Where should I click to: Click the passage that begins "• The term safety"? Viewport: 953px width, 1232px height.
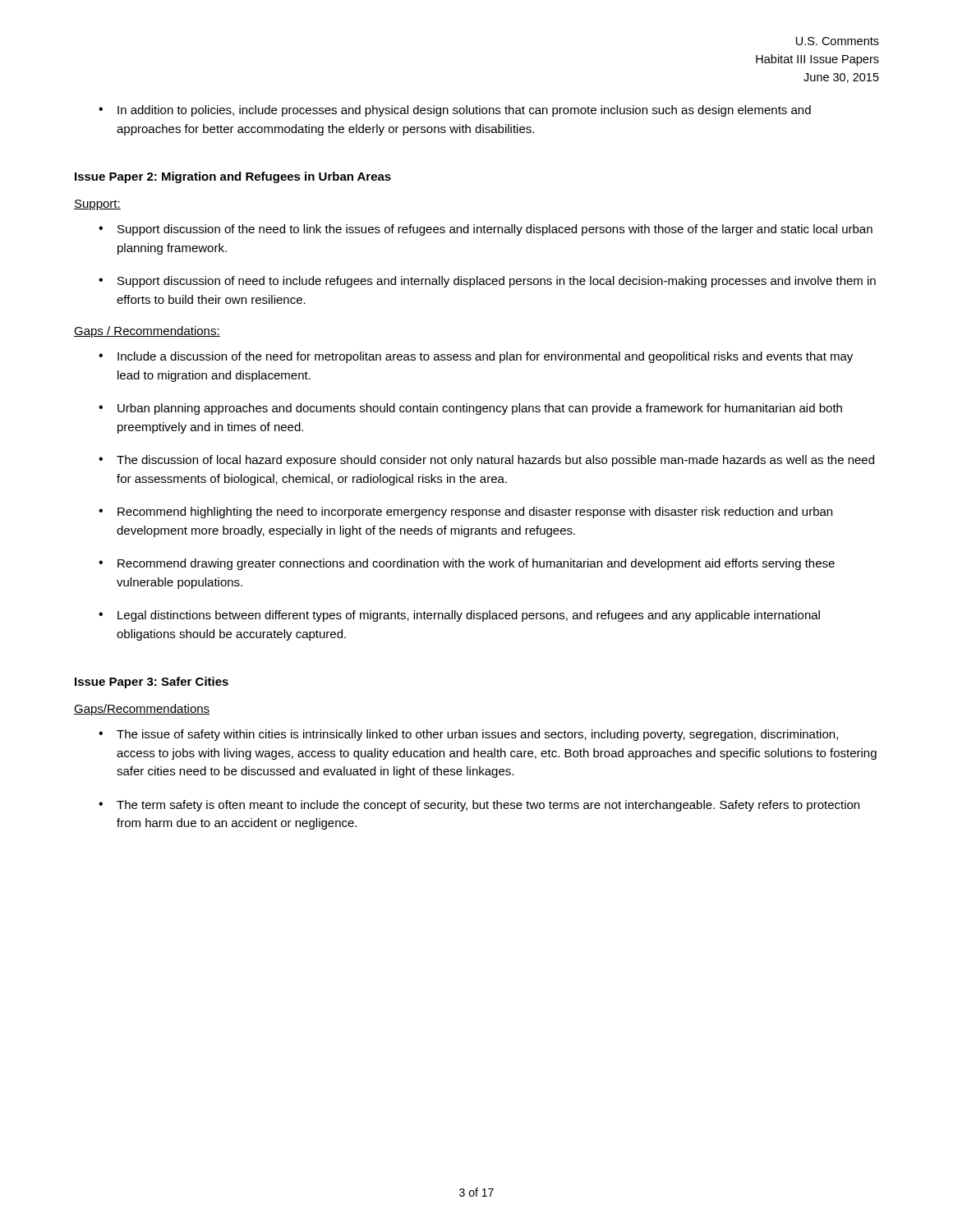(x=489, y=814)
